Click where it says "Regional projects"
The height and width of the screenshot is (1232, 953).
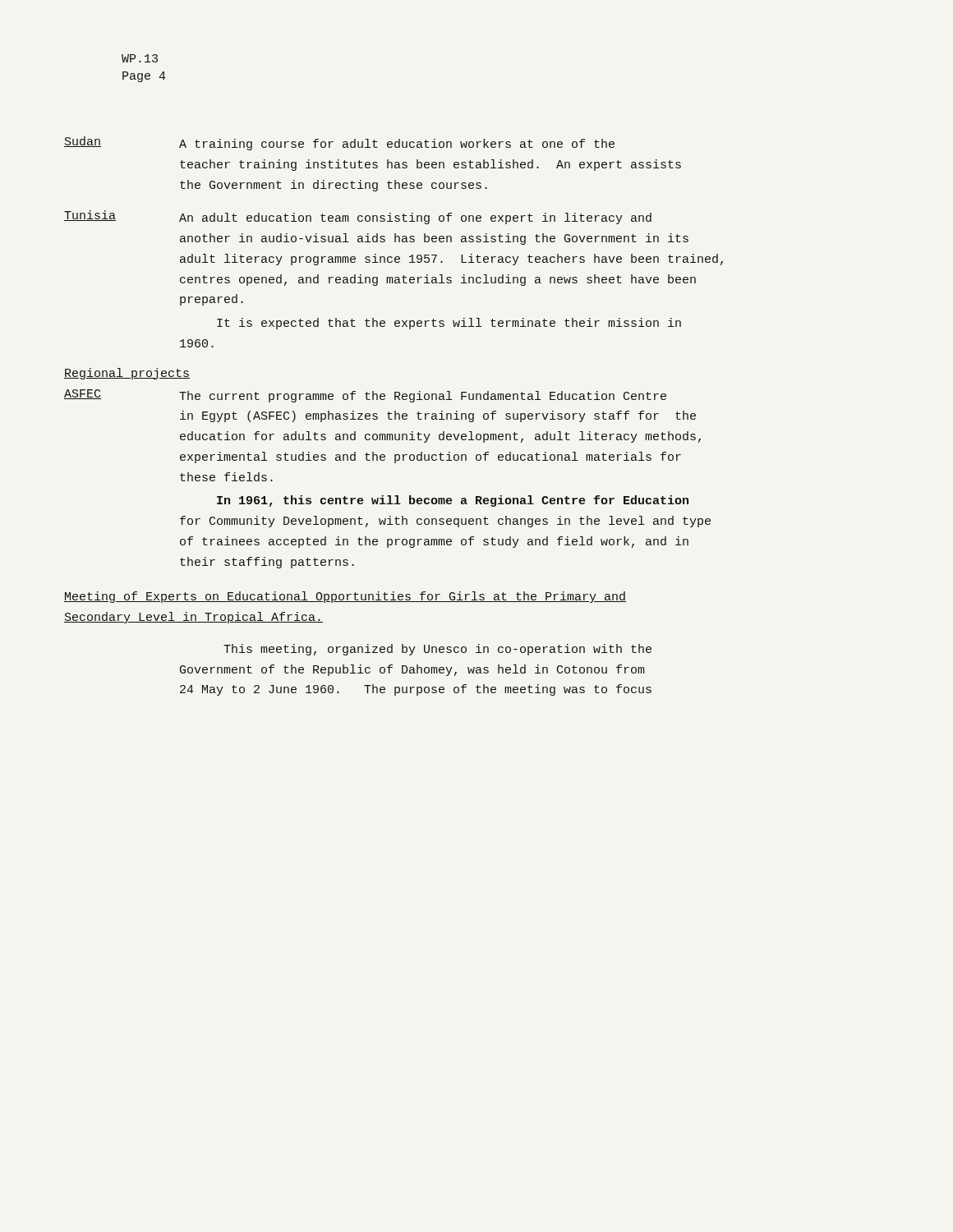pos(127,374)
